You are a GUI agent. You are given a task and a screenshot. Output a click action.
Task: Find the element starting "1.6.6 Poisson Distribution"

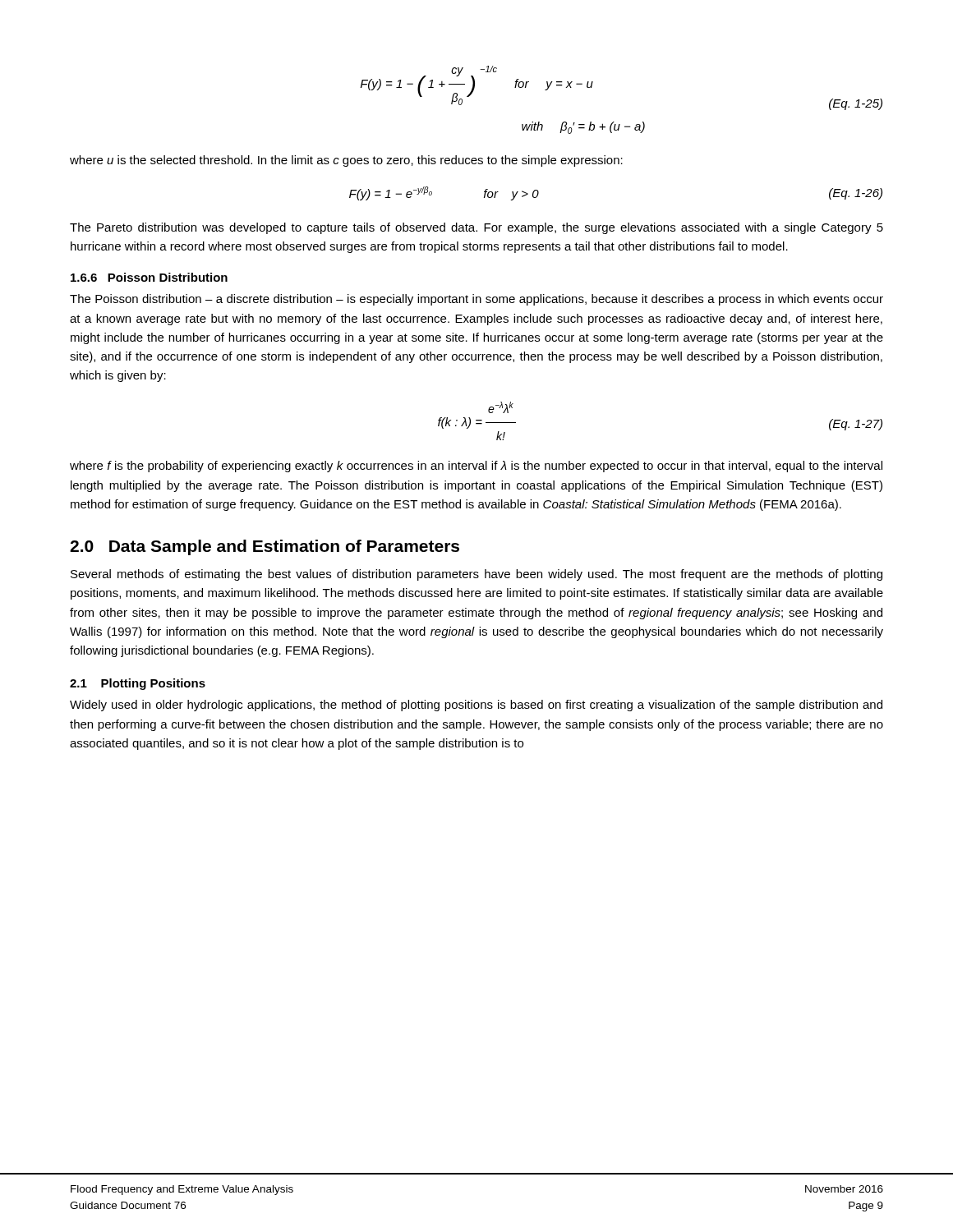(x=149, y=278)
